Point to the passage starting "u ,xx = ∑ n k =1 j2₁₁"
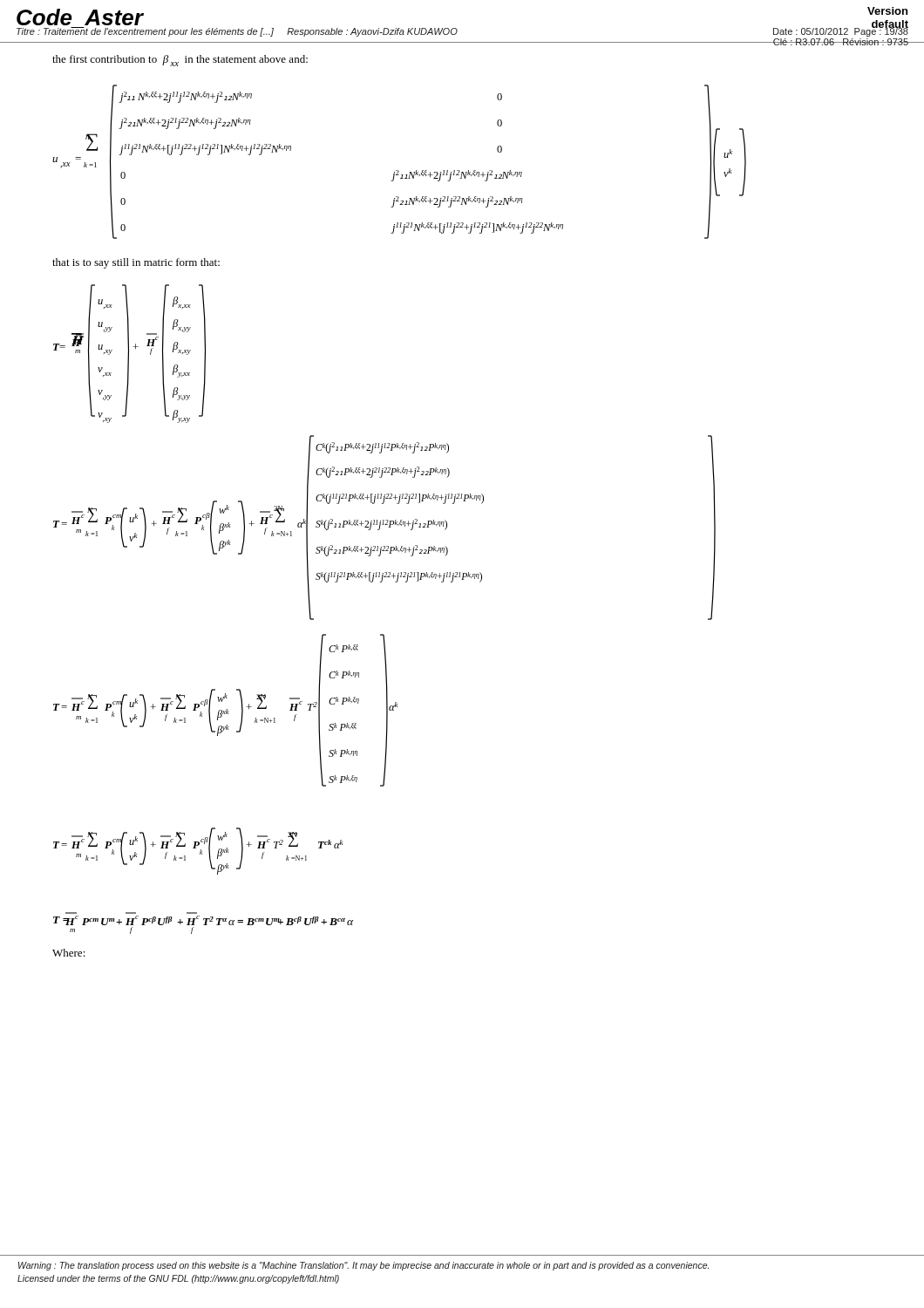 (x=453, y=161)
